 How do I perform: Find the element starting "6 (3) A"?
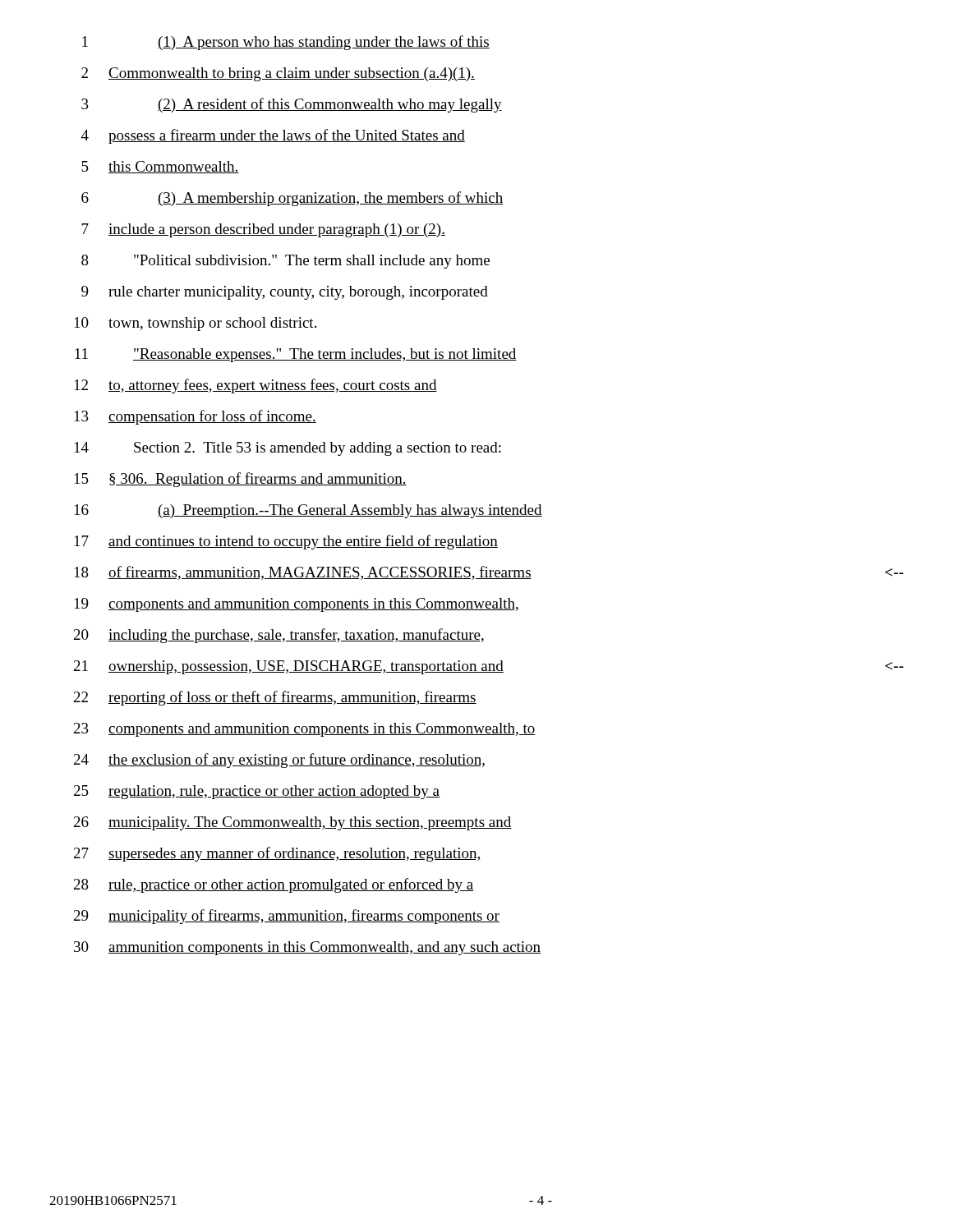click(292, 199)
